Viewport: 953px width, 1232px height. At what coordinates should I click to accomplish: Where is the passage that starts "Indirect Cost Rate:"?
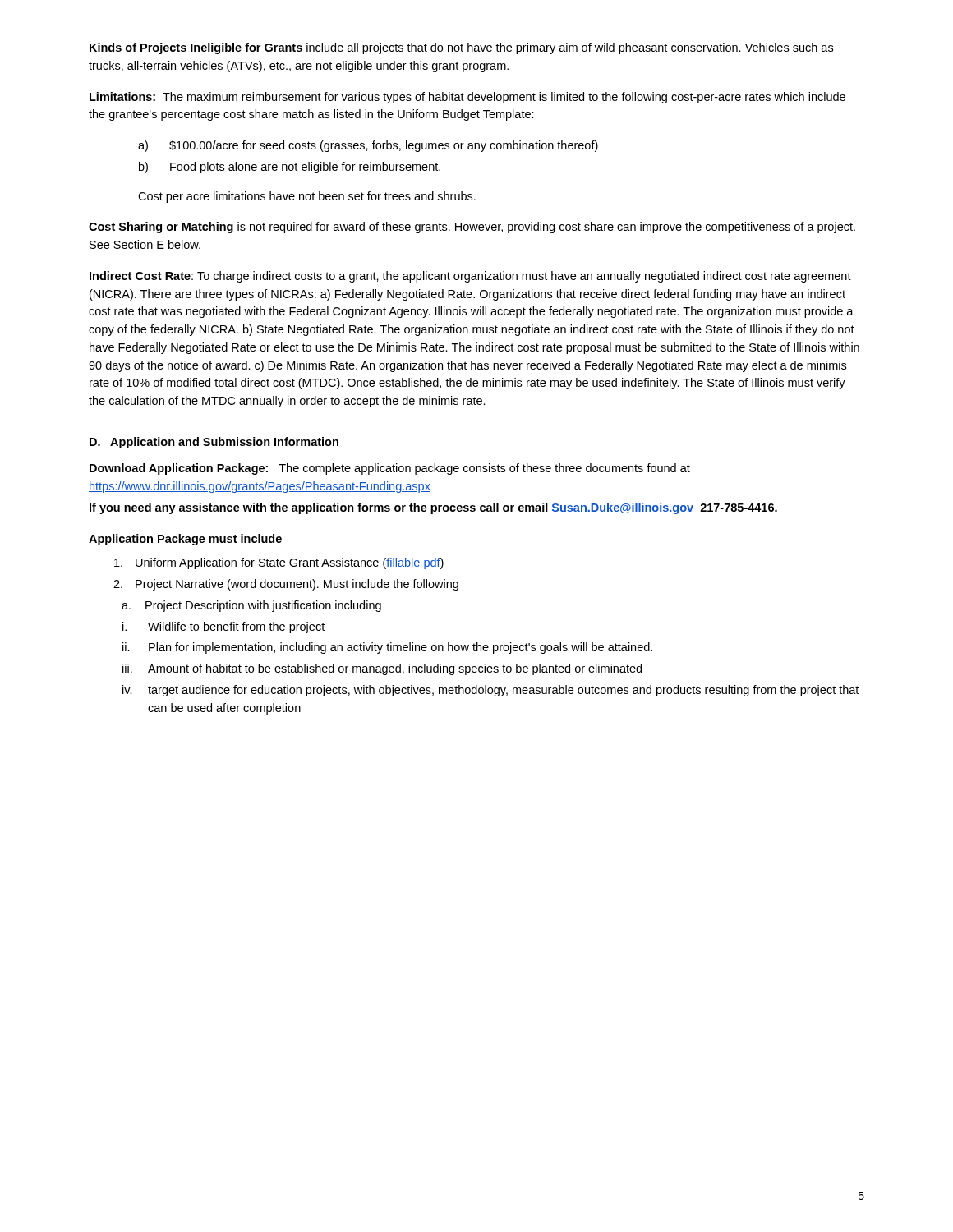click(x=476, y=339)
